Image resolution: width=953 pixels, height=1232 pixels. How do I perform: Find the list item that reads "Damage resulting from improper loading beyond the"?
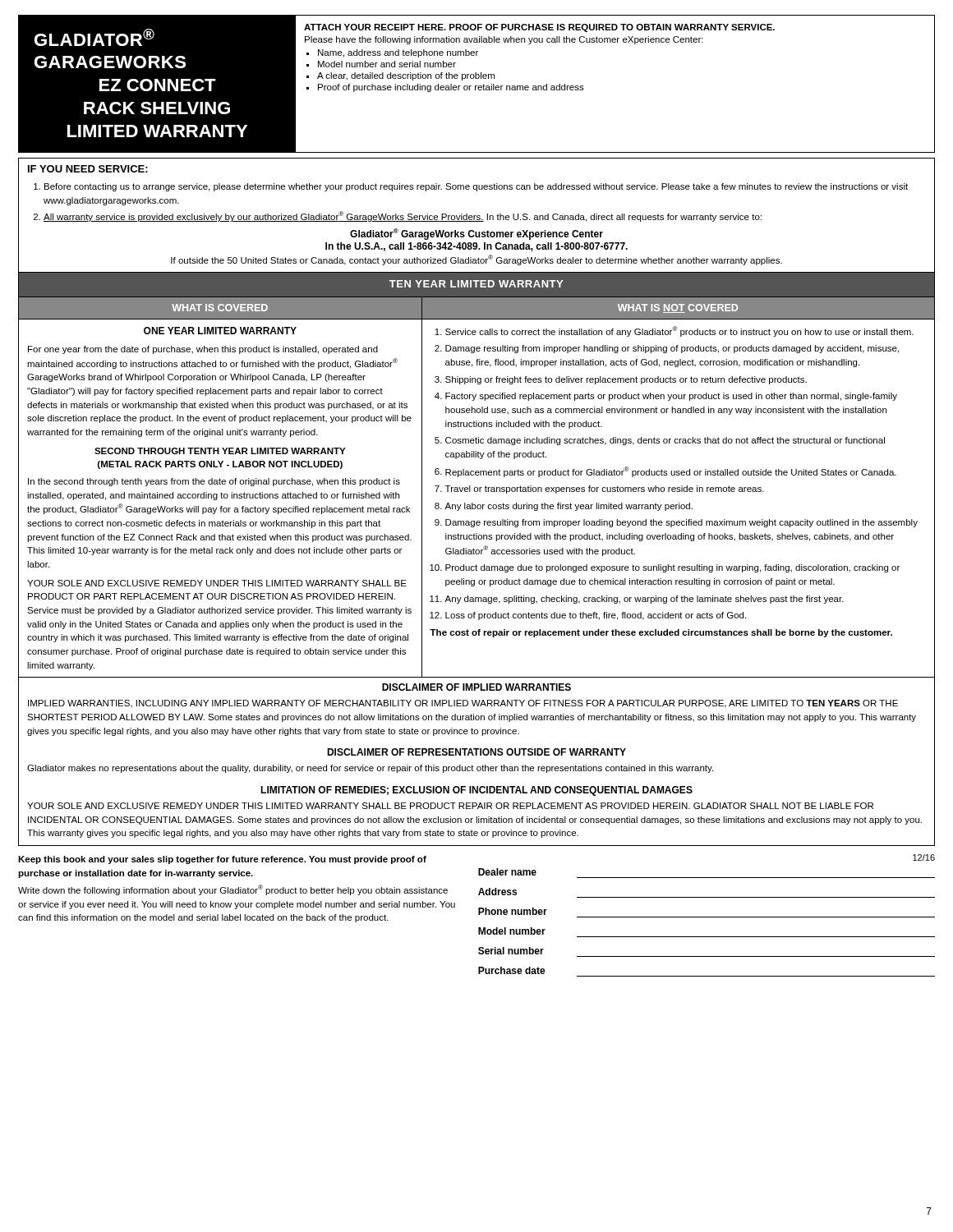pos(681,537)
